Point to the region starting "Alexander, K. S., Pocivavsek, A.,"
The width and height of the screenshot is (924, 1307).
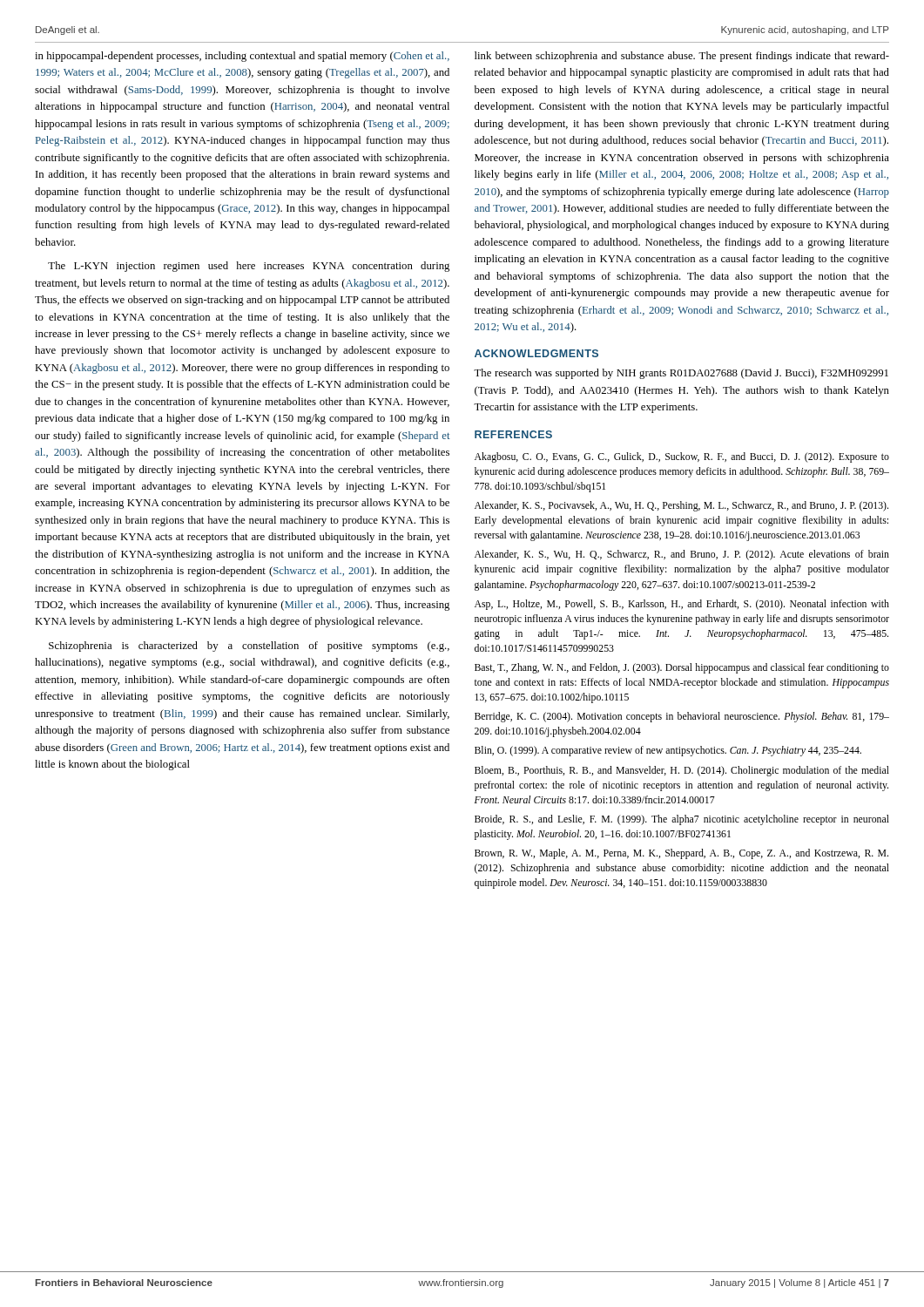682,520
